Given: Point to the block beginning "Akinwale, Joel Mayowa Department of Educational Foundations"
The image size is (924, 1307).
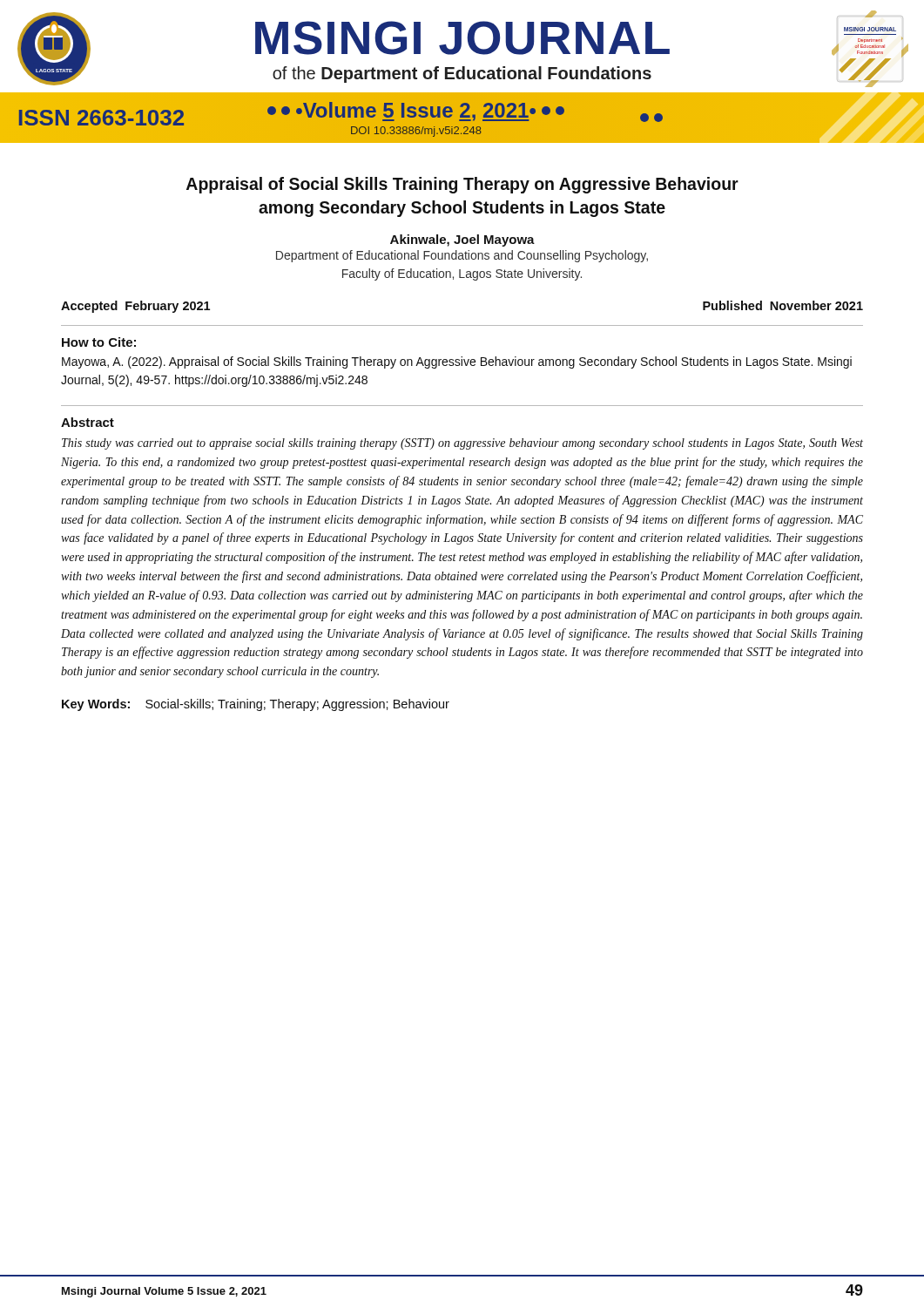Looking at the screenshot, I should pos(462,257).
